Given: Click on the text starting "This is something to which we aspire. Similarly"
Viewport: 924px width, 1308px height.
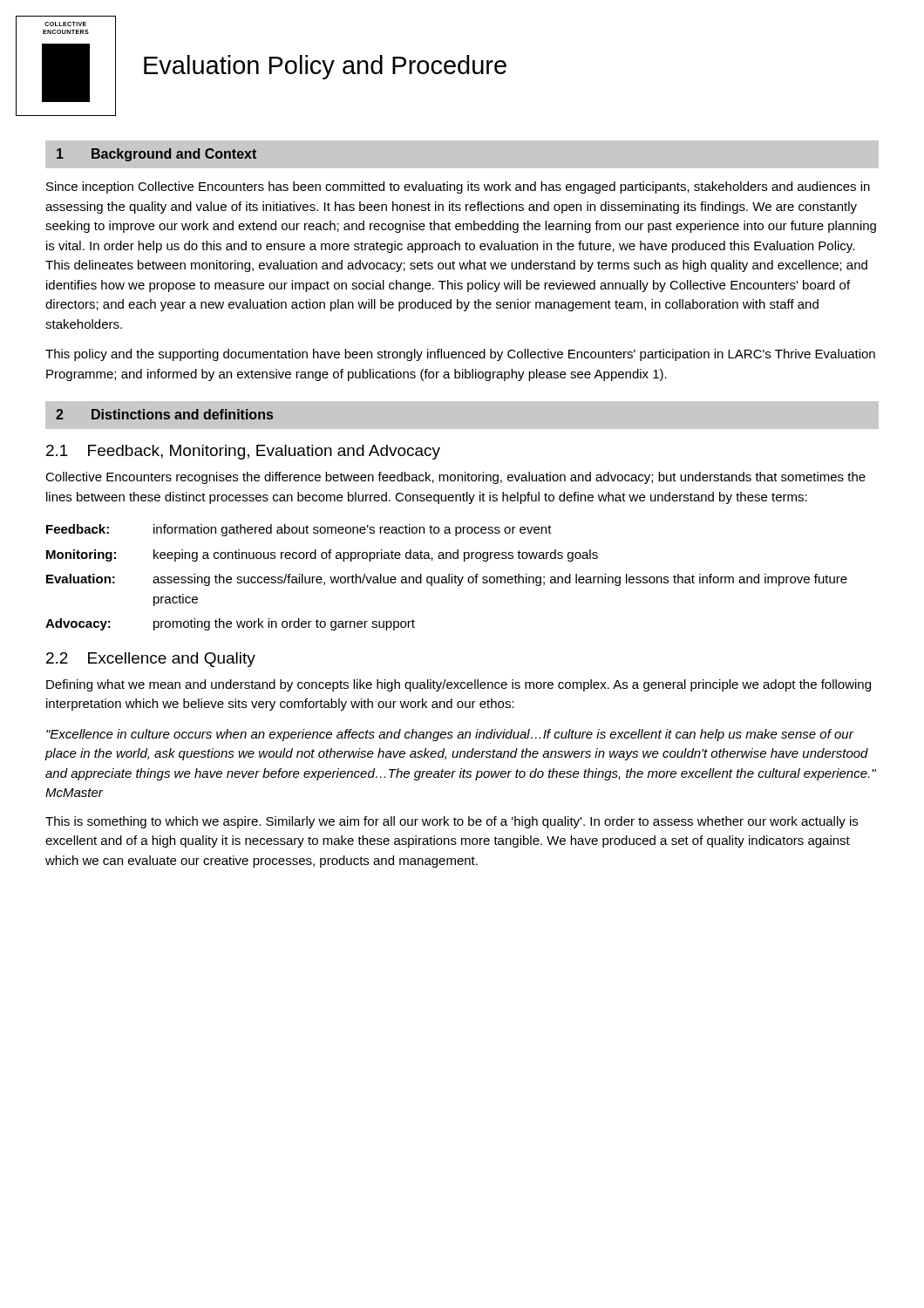Looking at the screenshot, I should coord(452,840).
